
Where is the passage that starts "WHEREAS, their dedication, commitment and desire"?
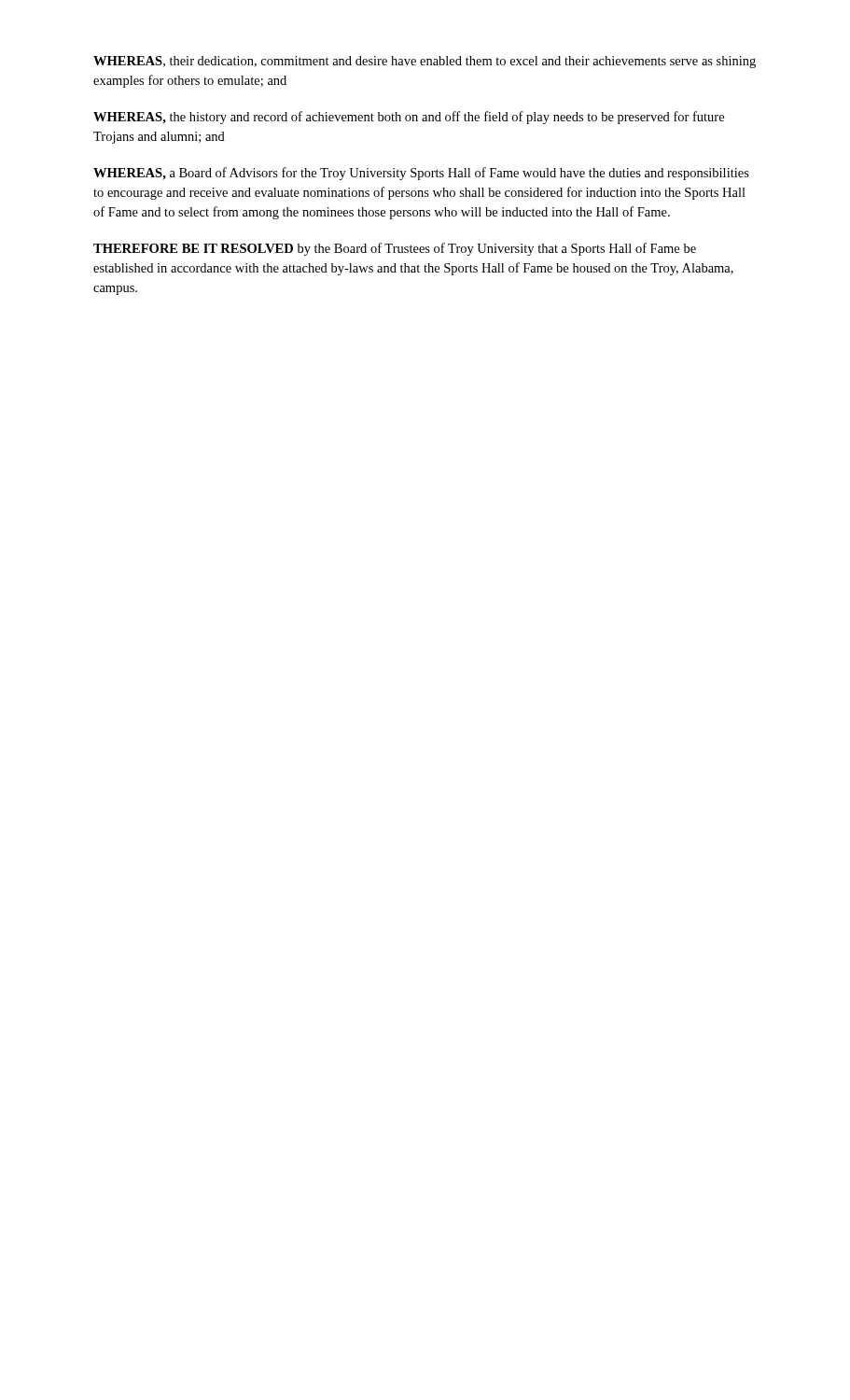coord(425,70)
